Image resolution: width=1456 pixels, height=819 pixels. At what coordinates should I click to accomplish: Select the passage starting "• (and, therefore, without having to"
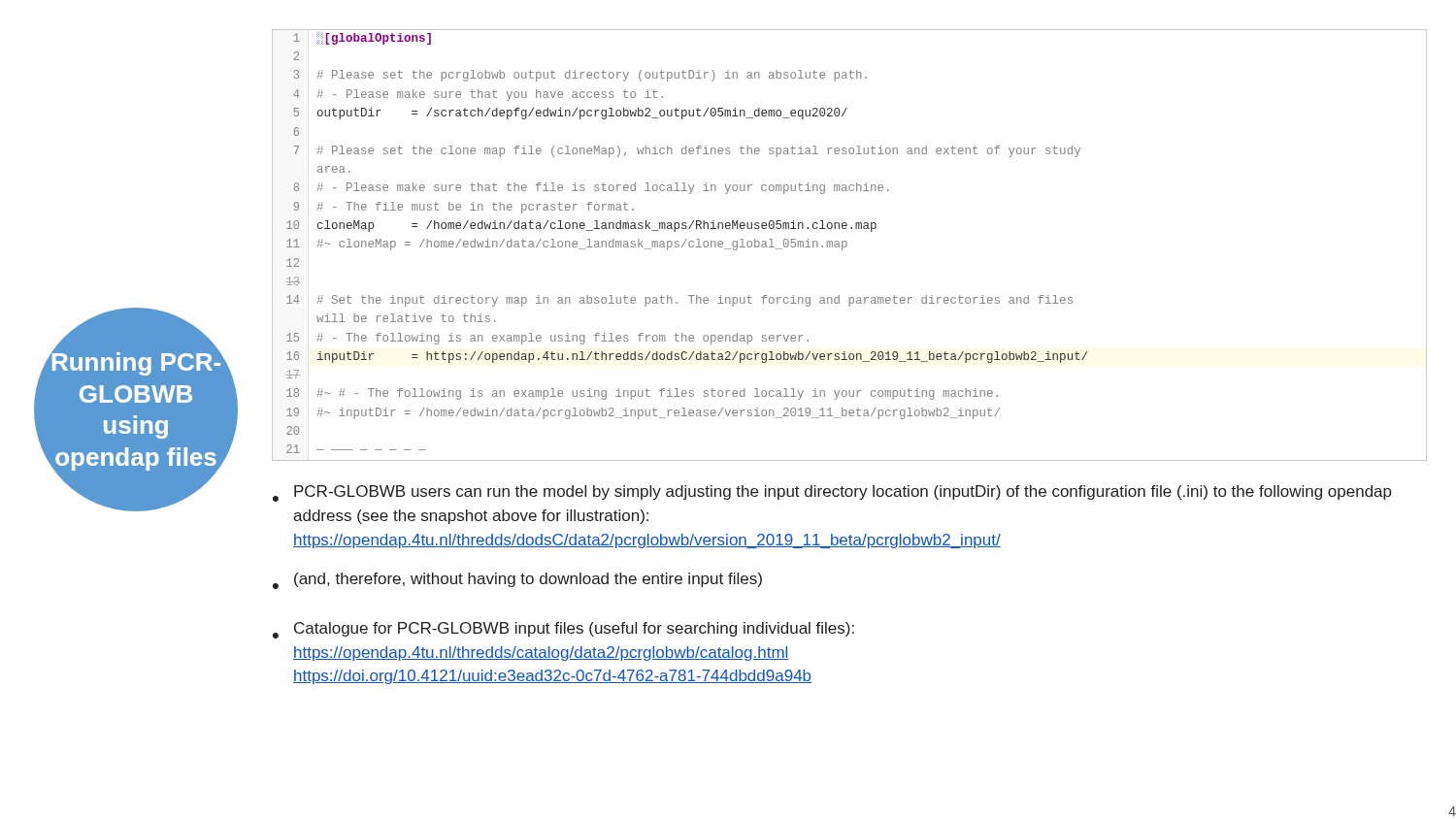coord(517,581)
